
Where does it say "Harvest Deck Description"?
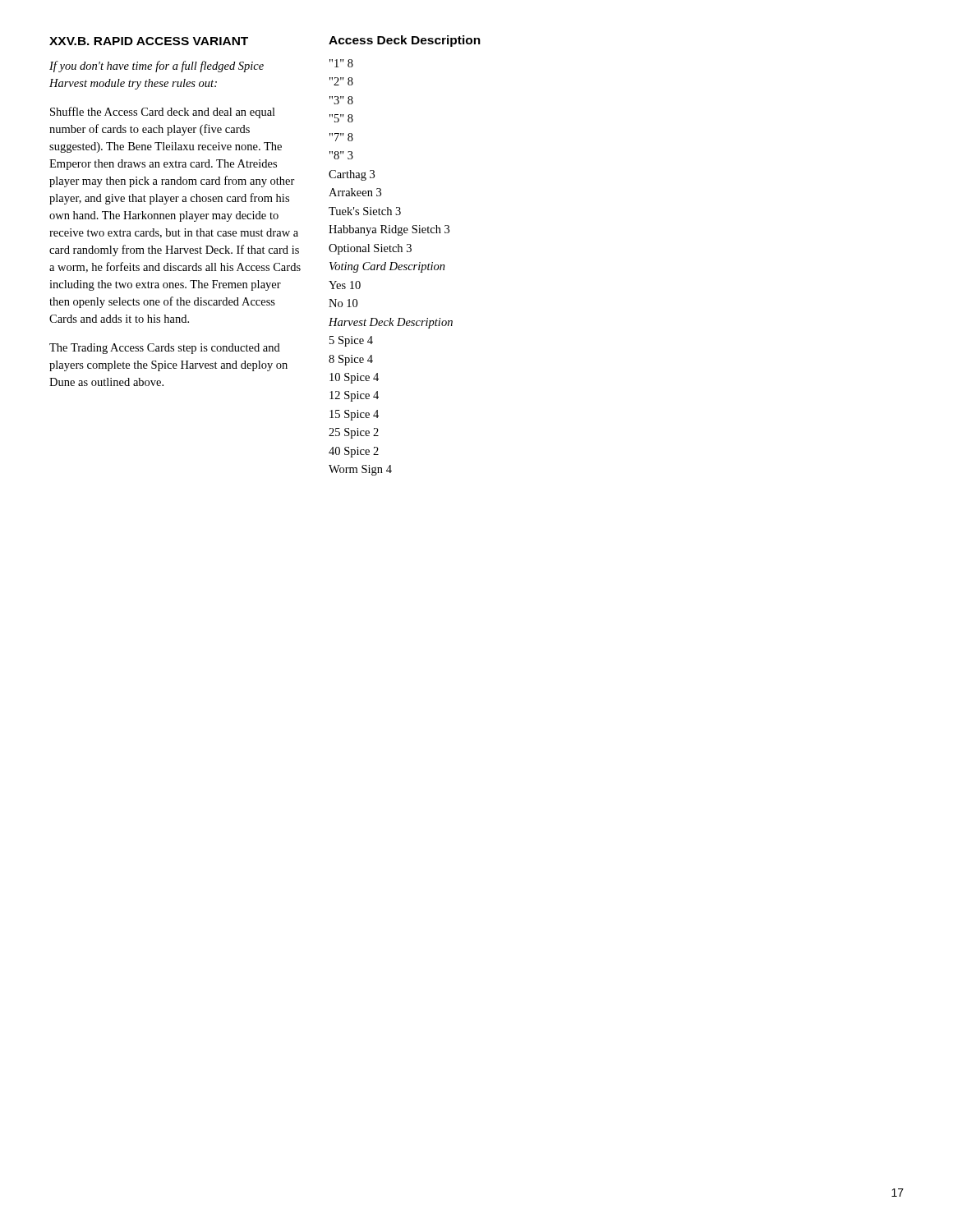391,322
